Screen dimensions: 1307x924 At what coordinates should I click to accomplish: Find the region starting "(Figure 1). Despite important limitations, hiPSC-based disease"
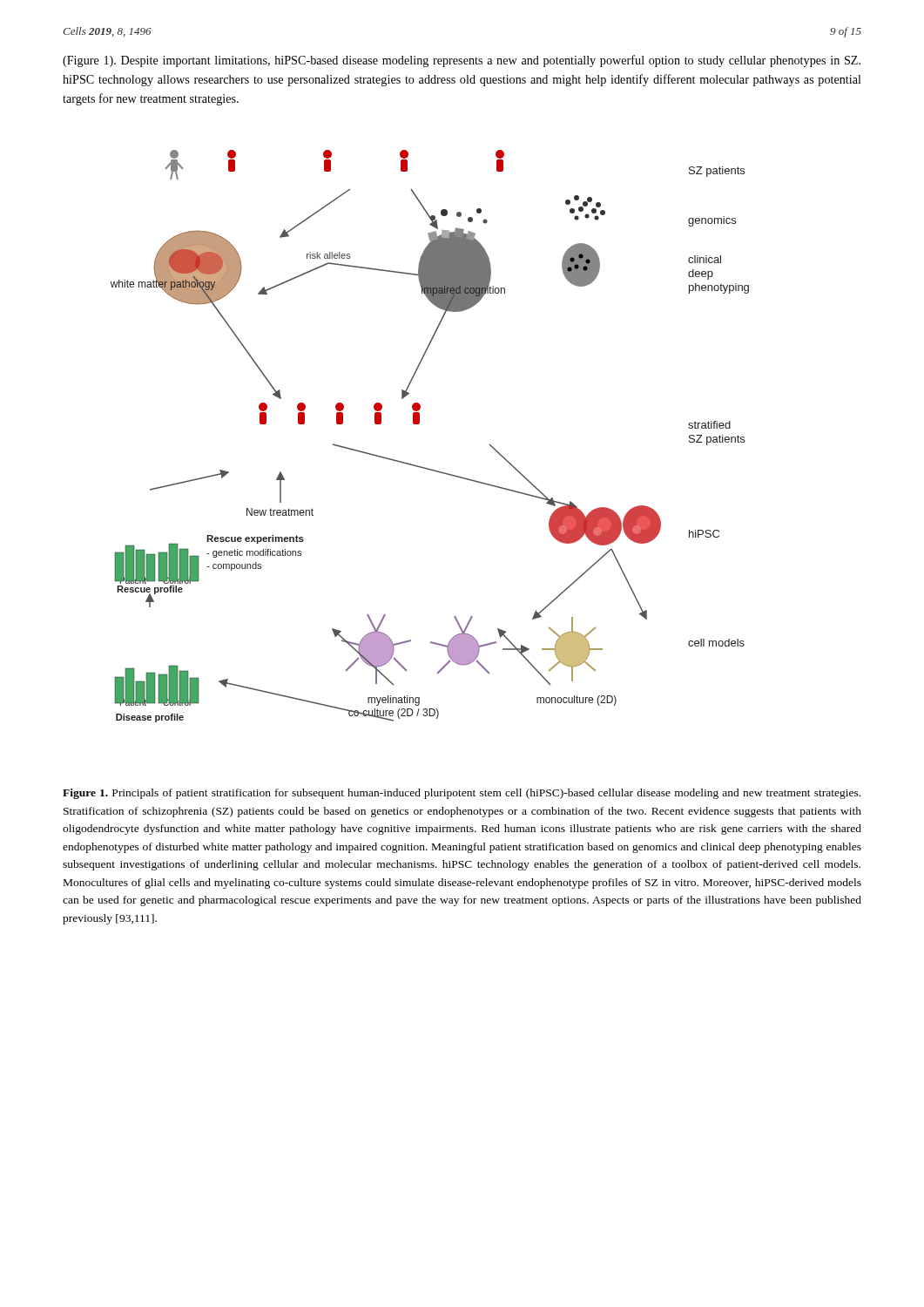(462, 79)
